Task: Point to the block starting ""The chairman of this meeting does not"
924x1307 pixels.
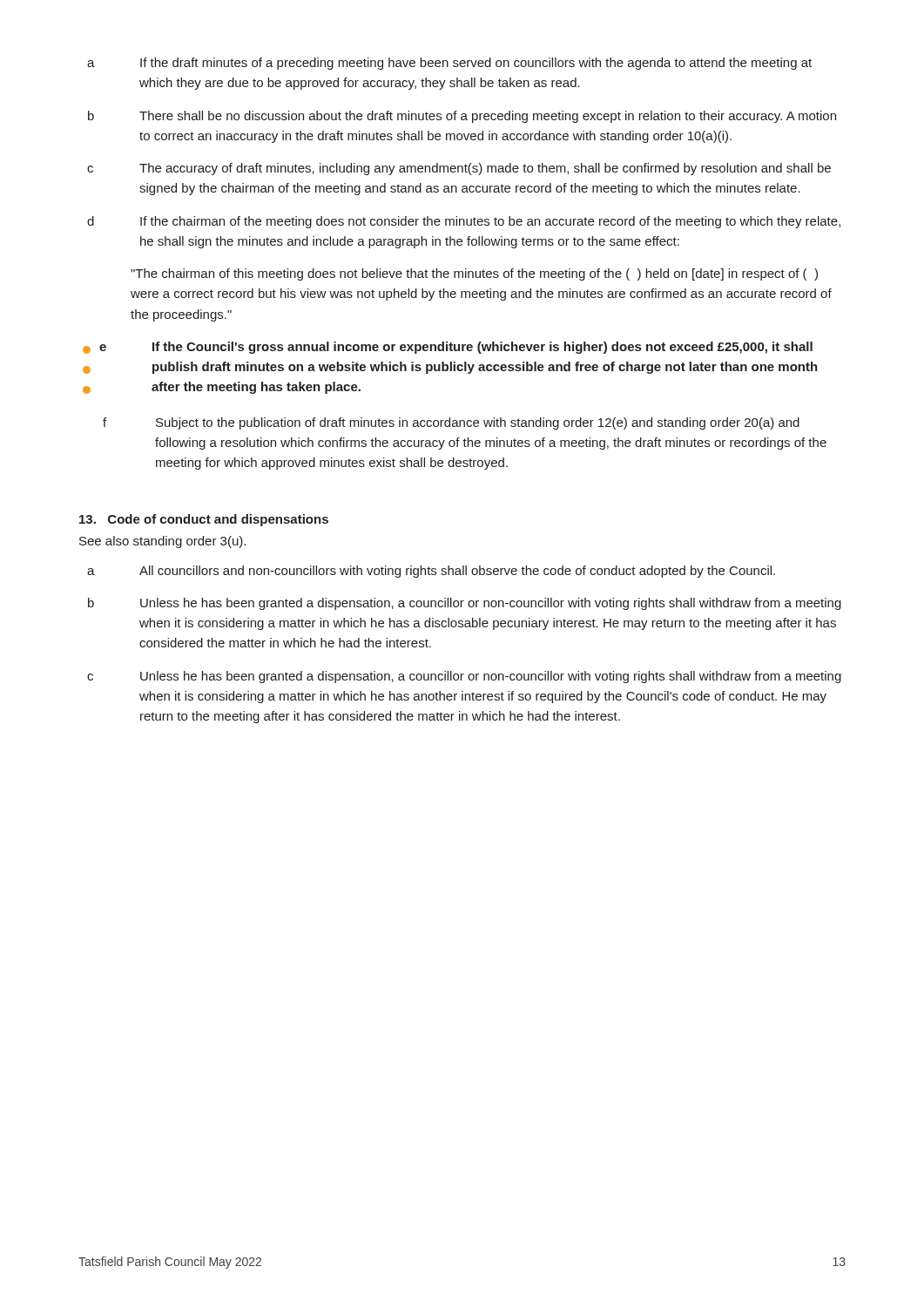Action: click(x=481, y=293)
